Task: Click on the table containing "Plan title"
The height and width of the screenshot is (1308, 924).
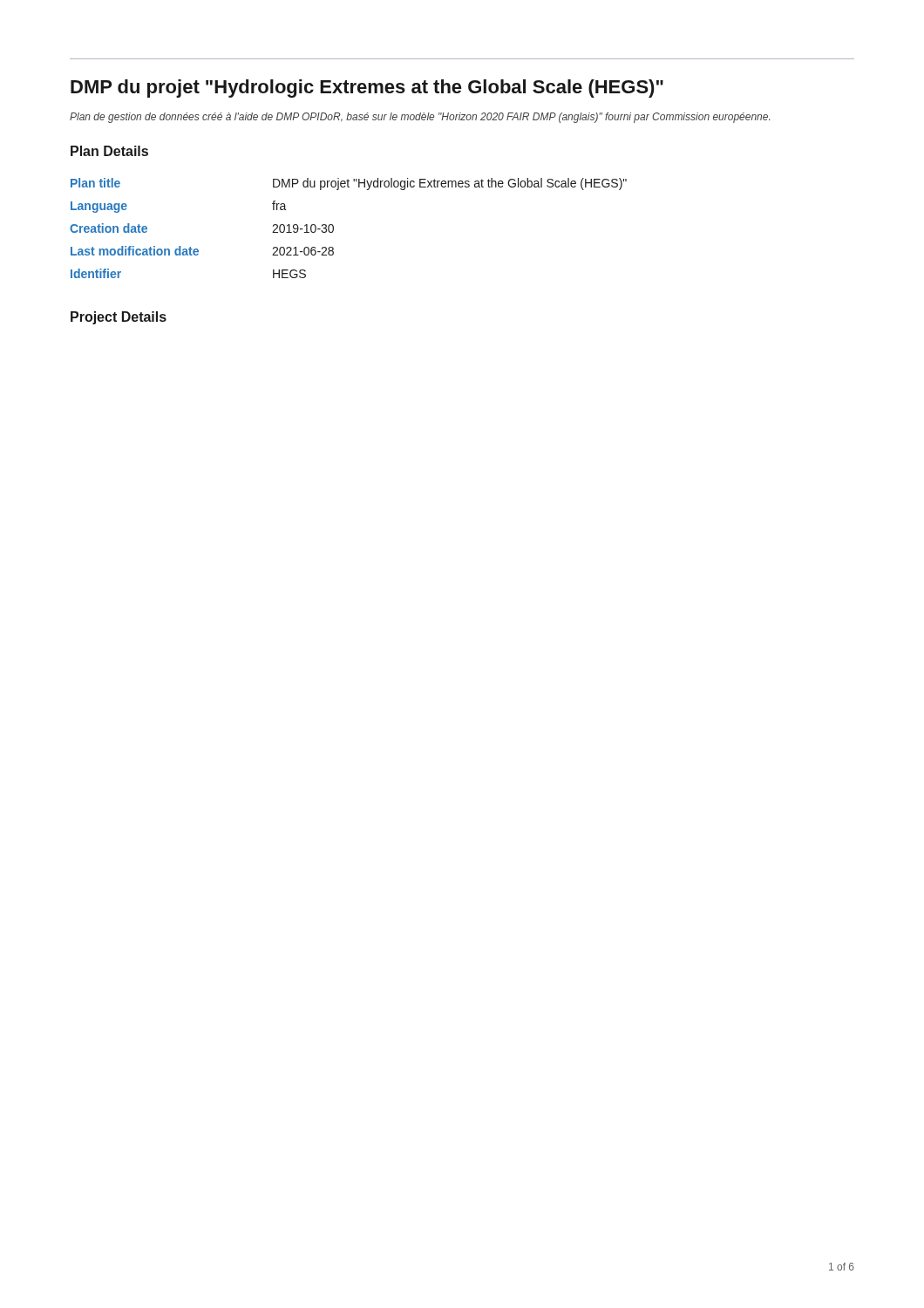Action: click(462, 228)
